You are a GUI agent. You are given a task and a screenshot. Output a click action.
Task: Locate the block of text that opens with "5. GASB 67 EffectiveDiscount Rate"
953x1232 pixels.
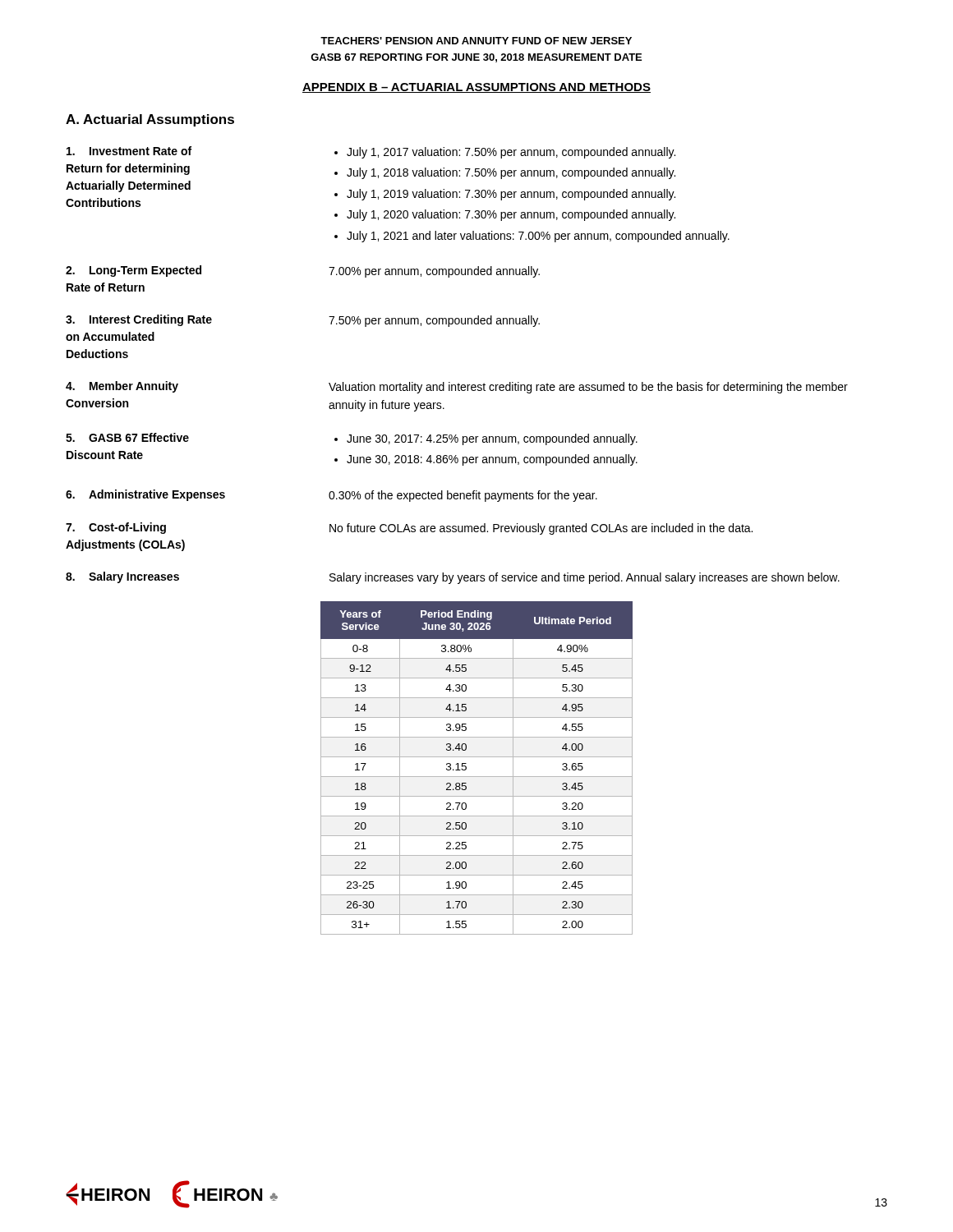476,450
